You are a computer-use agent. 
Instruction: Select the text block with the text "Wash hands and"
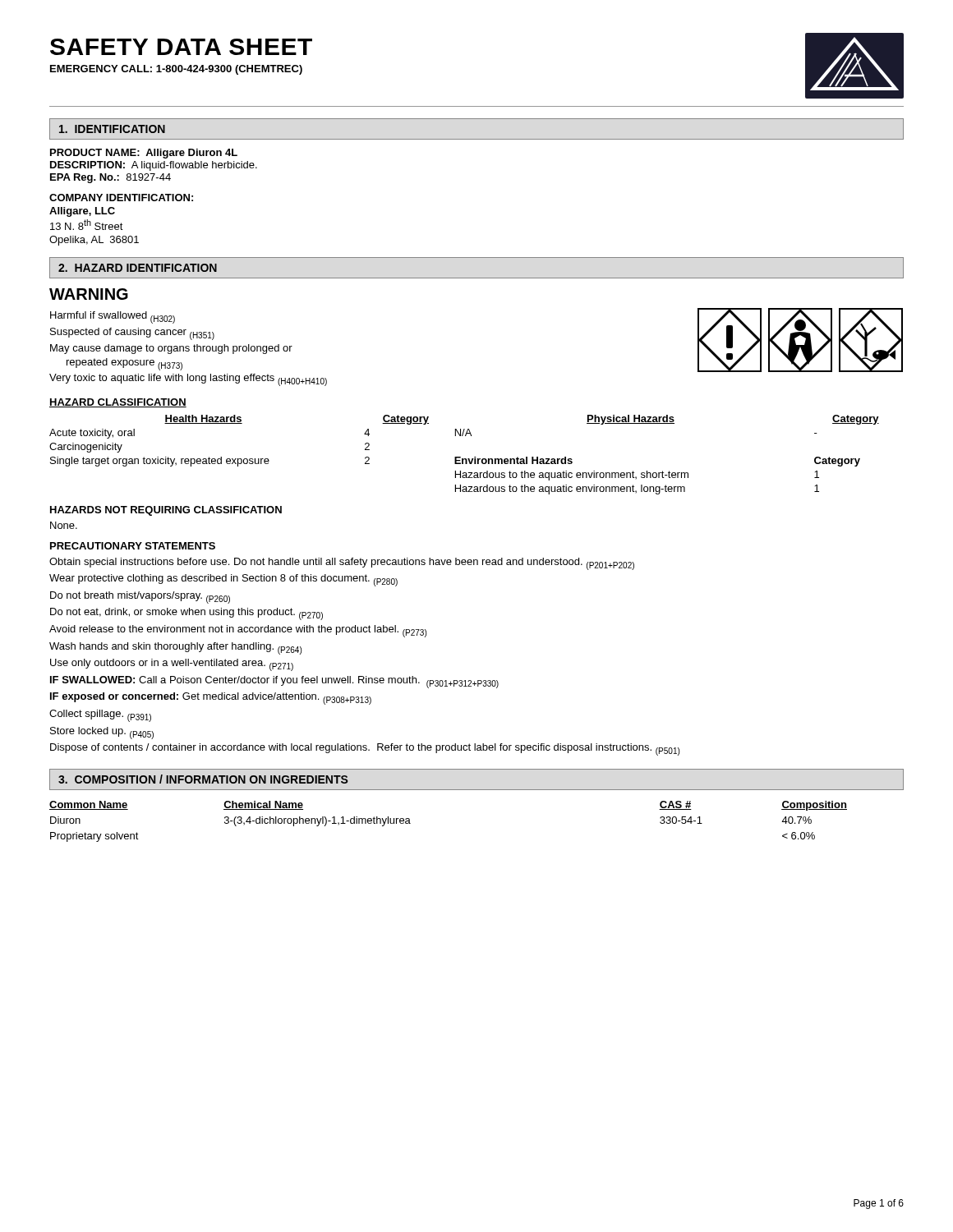(x=176, y=647)
